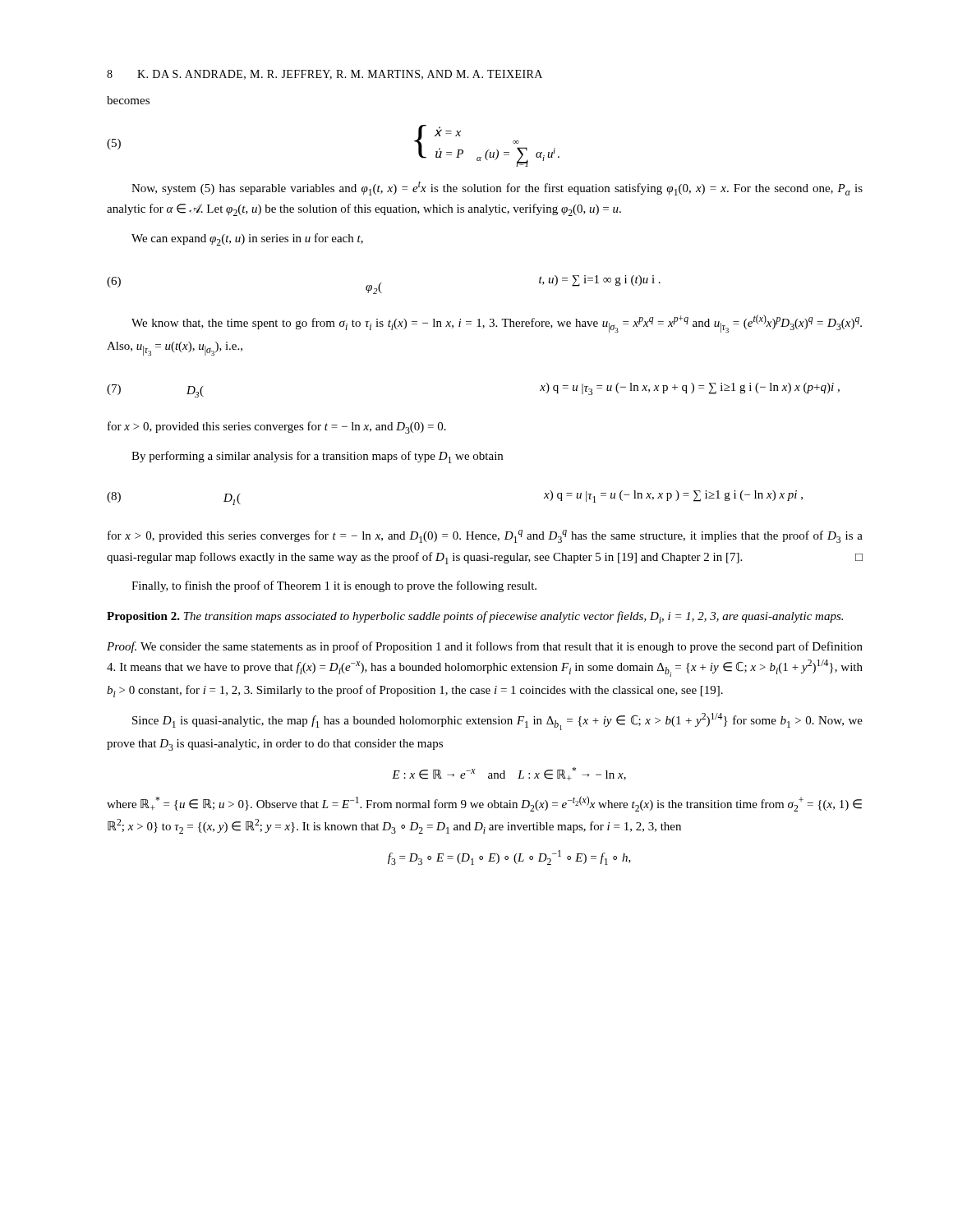The height and width of the screenshot is (1232, 953).
Task: Navigate to the block starting "We know that, the time spent to"
Action: (x=485, y=336)
